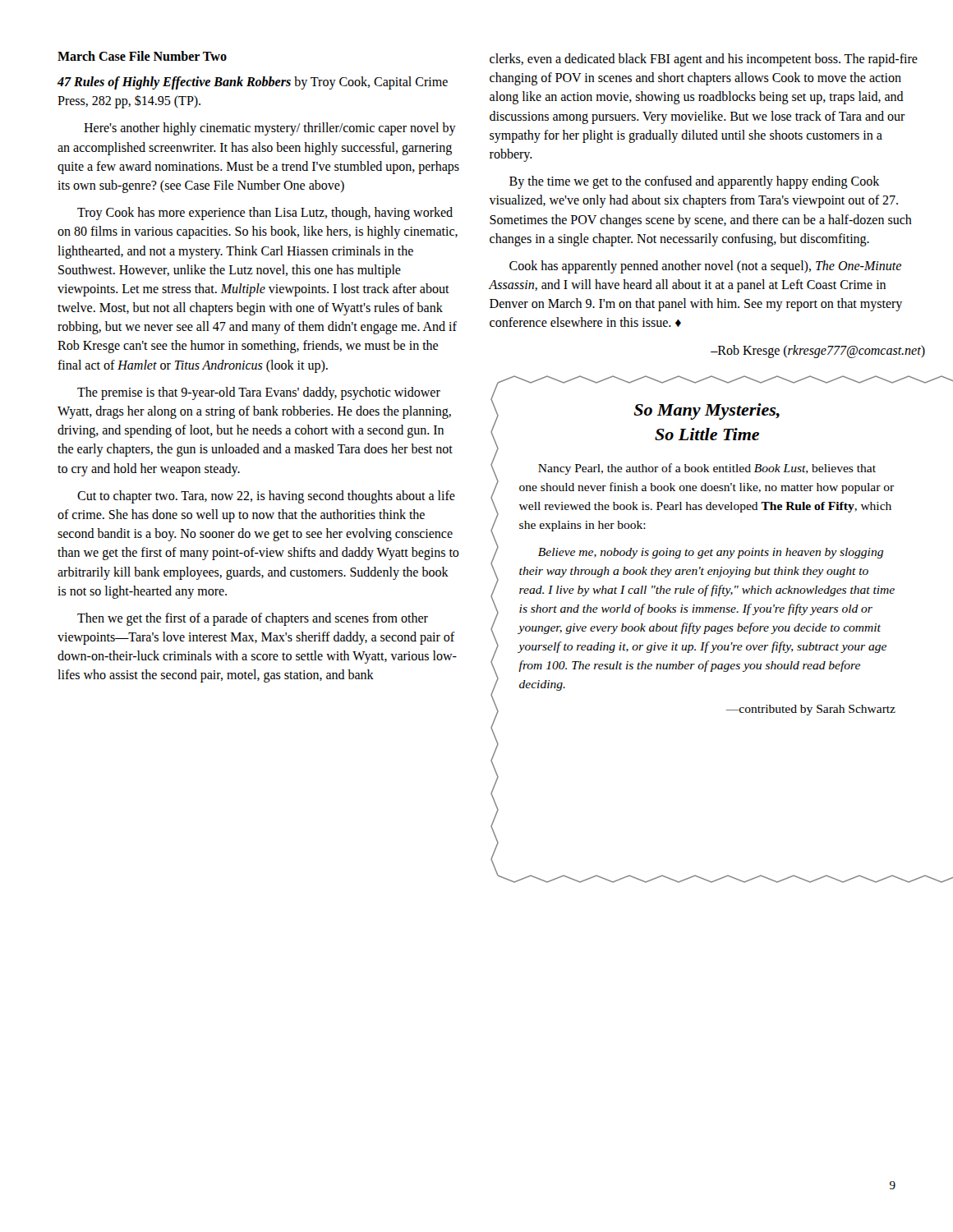Click the passage that begins "Then we get"
The height and width of the screenshot is (1232, 953).
pyautogui.click(x=257, y=646)
